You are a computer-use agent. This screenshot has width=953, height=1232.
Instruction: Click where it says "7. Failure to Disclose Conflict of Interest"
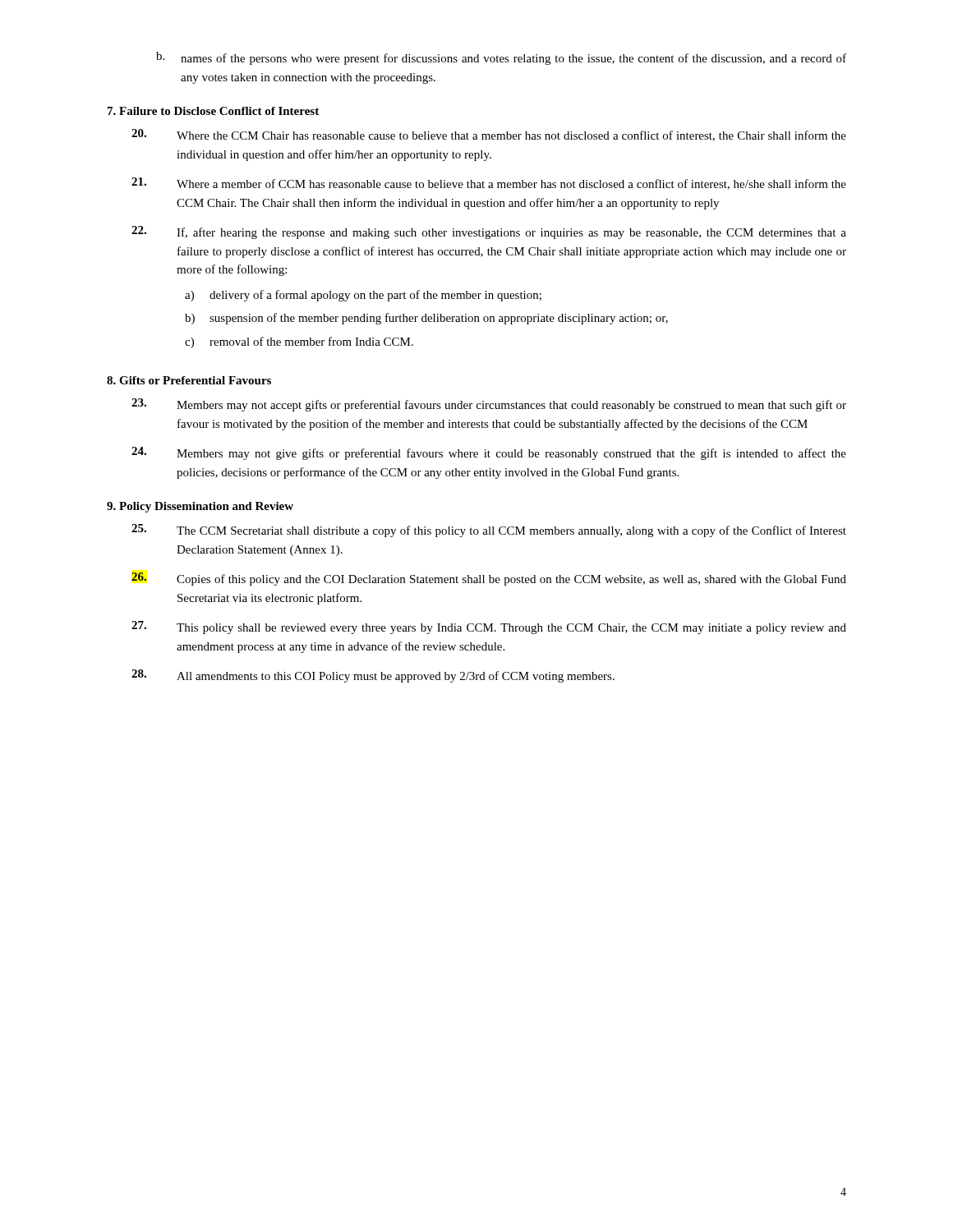(x=213, y=111)
